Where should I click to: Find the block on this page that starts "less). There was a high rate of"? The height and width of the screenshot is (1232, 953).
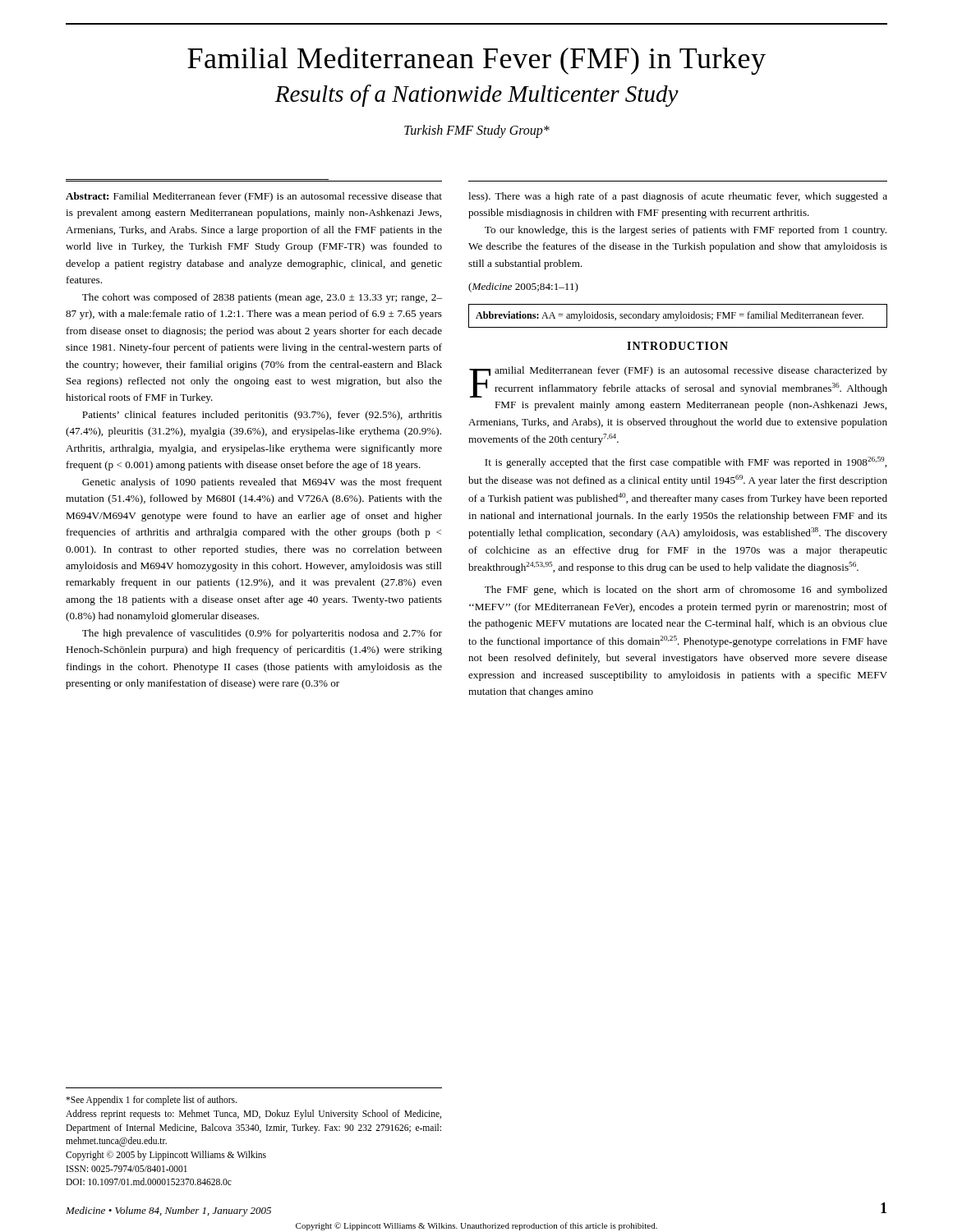click(x=678, y=197)
